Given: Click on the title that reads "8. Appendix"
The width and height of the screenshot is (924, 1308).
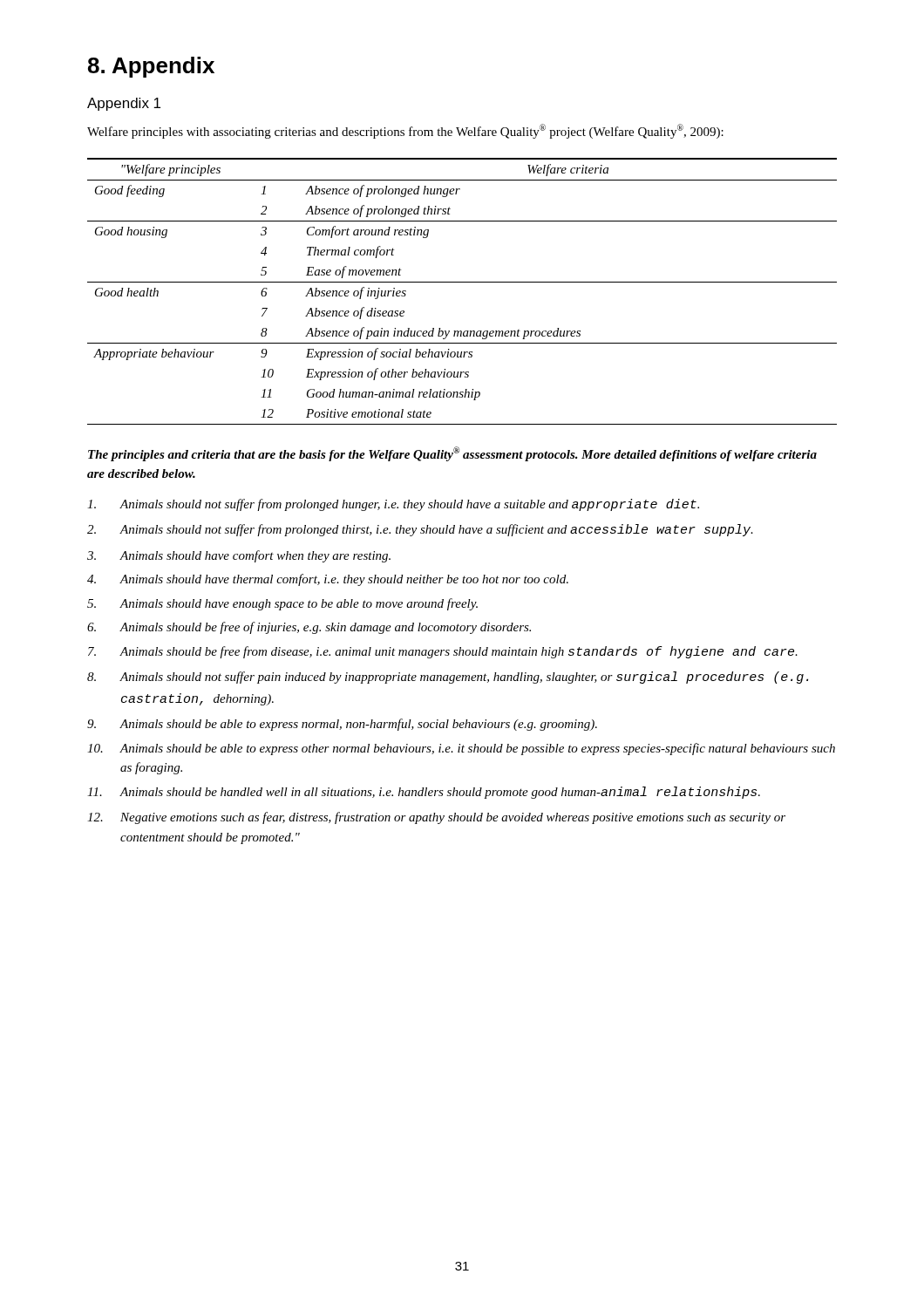Looking at the screenshot, I should (151, 67).
